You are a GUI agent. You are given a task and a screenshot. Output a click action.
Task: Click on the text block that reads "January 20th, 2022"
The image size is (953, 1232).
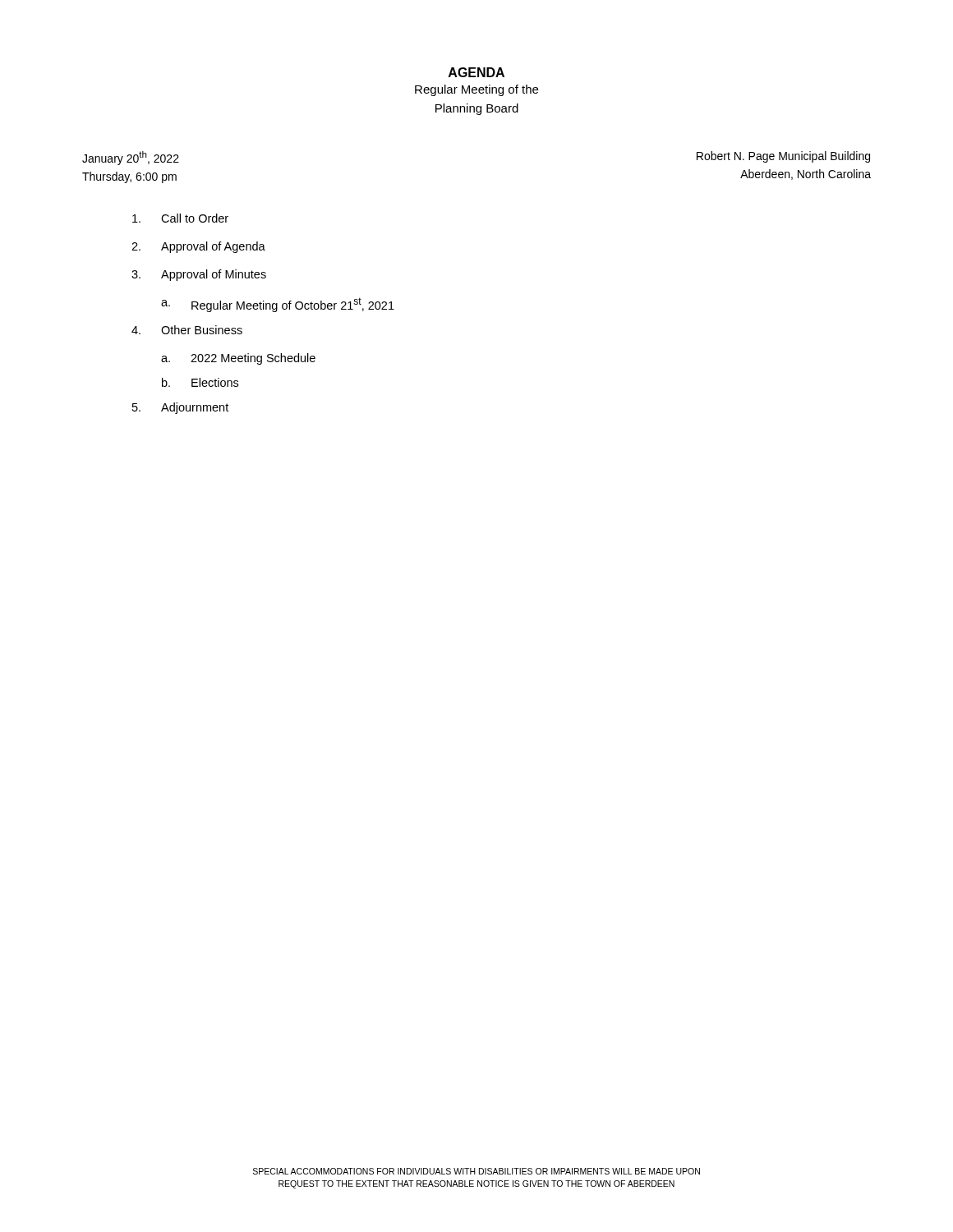pyautogui.click(x=131, y=166)
